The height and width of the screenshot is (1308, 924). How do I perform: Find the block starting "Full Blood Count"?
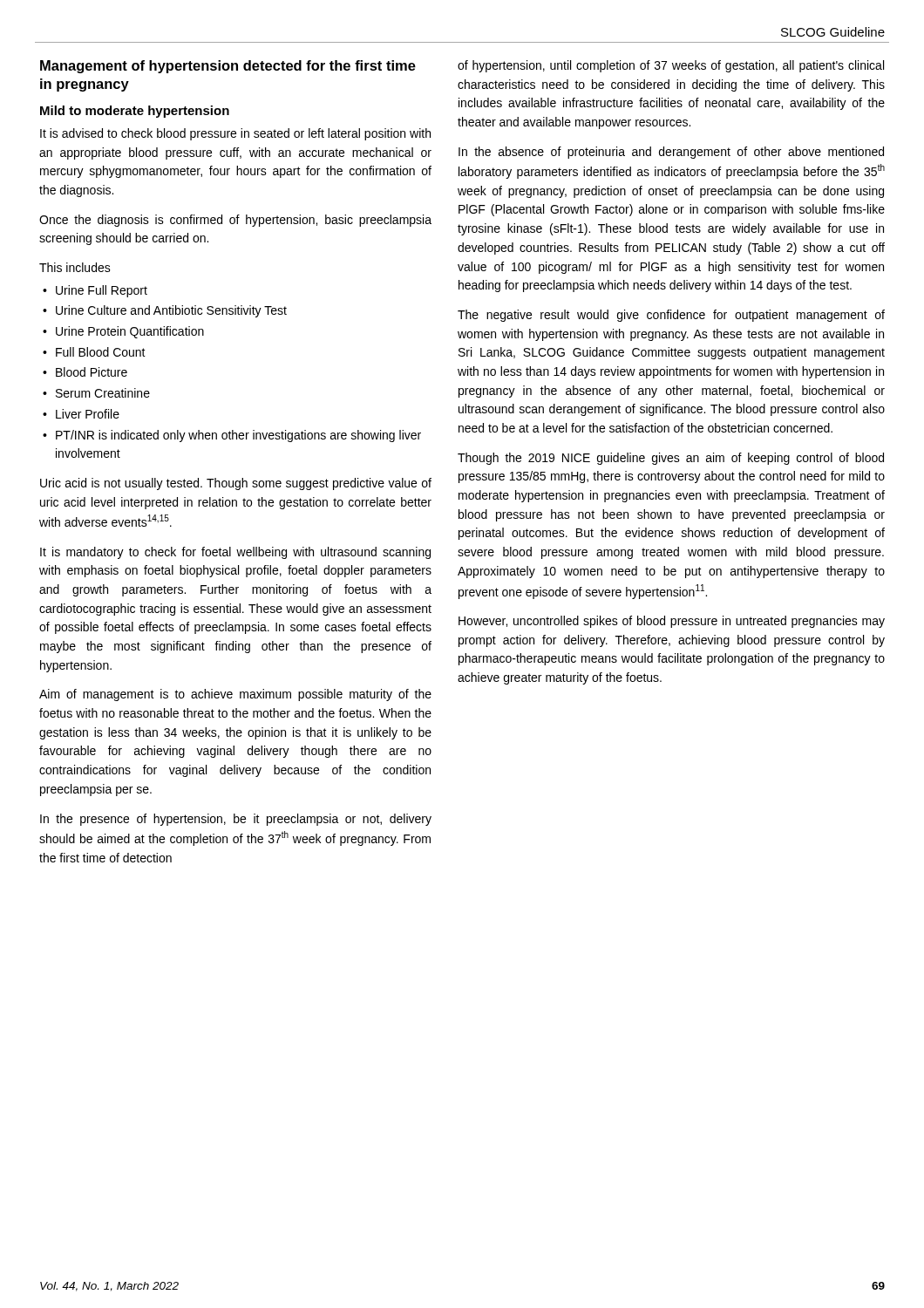coord(100,352)
